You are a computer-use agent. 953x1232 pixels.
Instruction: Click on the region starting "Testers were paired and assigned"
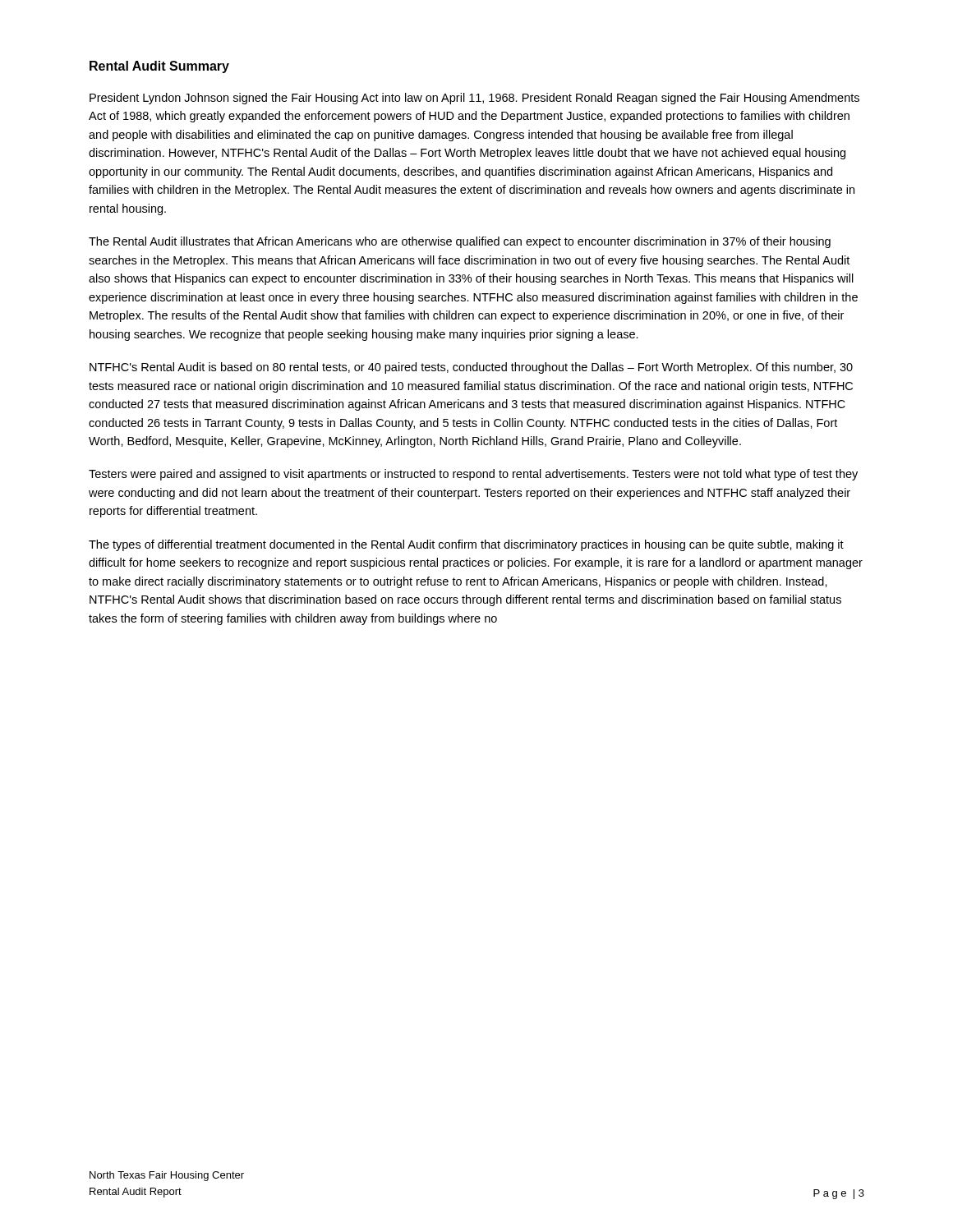[473, 493]
